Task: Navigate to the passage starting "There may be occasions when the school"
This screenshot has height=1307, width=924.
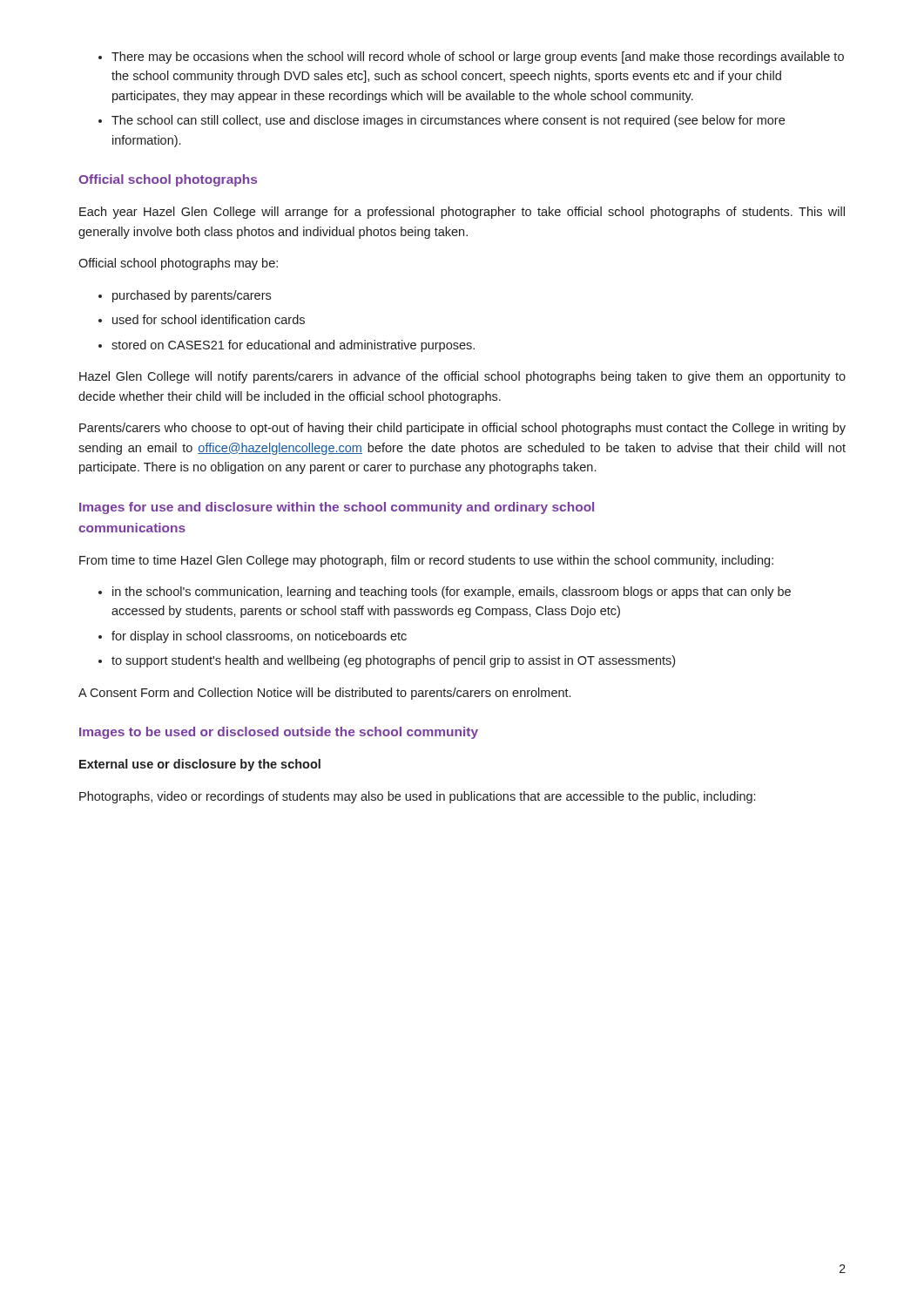Action: coord(462,99)
